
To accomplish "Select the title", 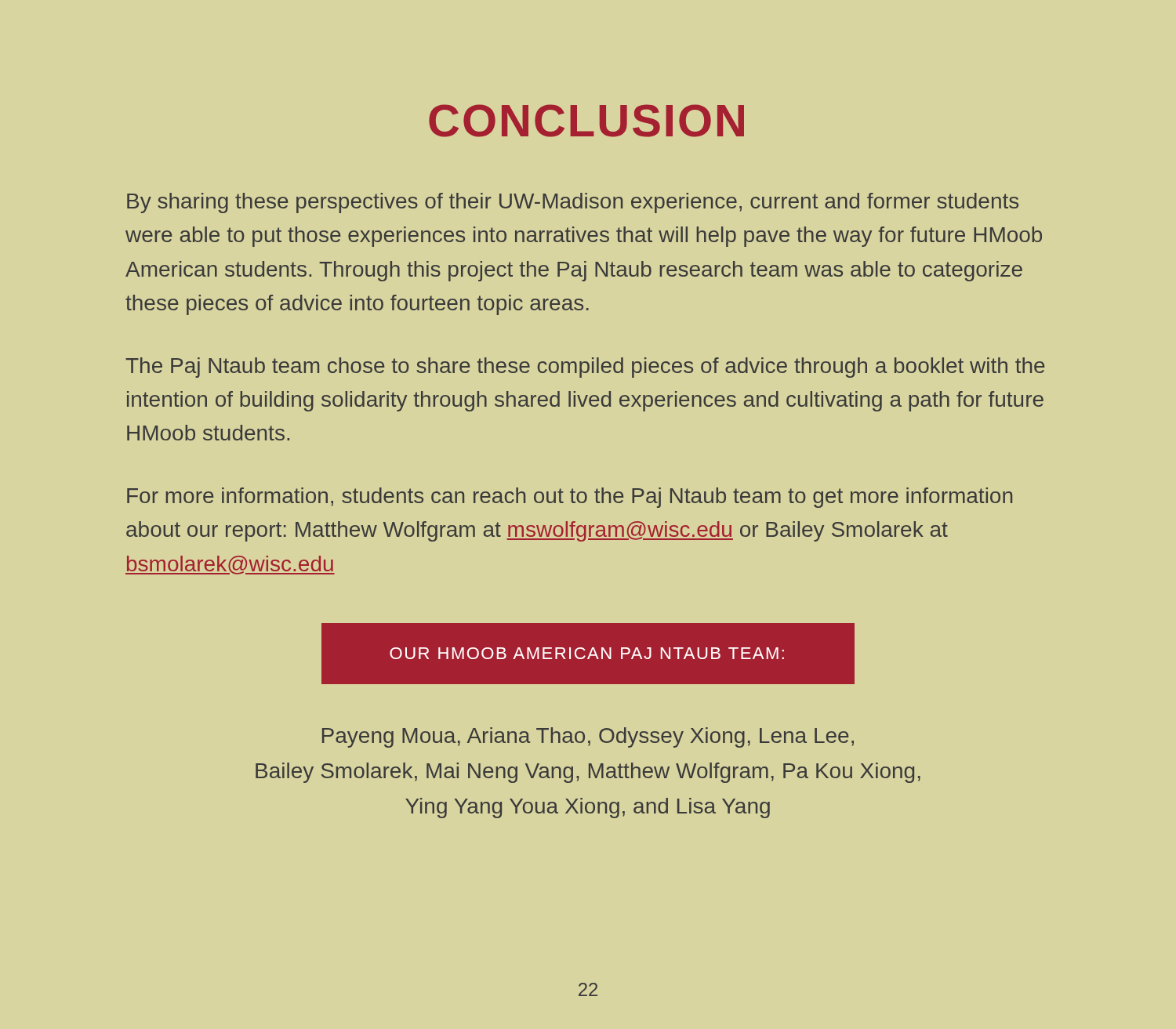I will pos(588,120).
